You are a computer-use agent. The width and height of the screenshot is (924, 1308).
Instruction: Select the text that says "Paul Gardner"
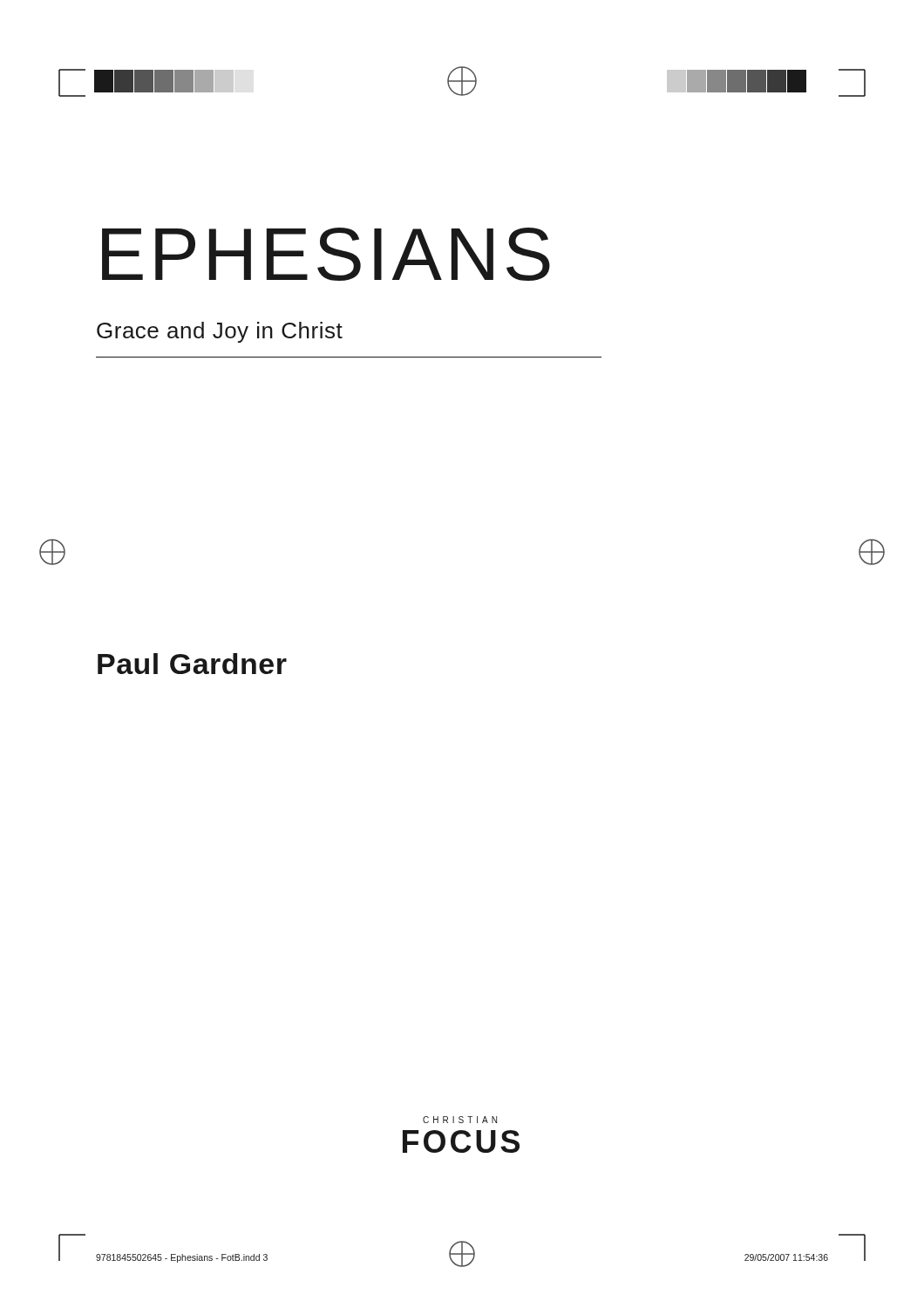[192, 664]
